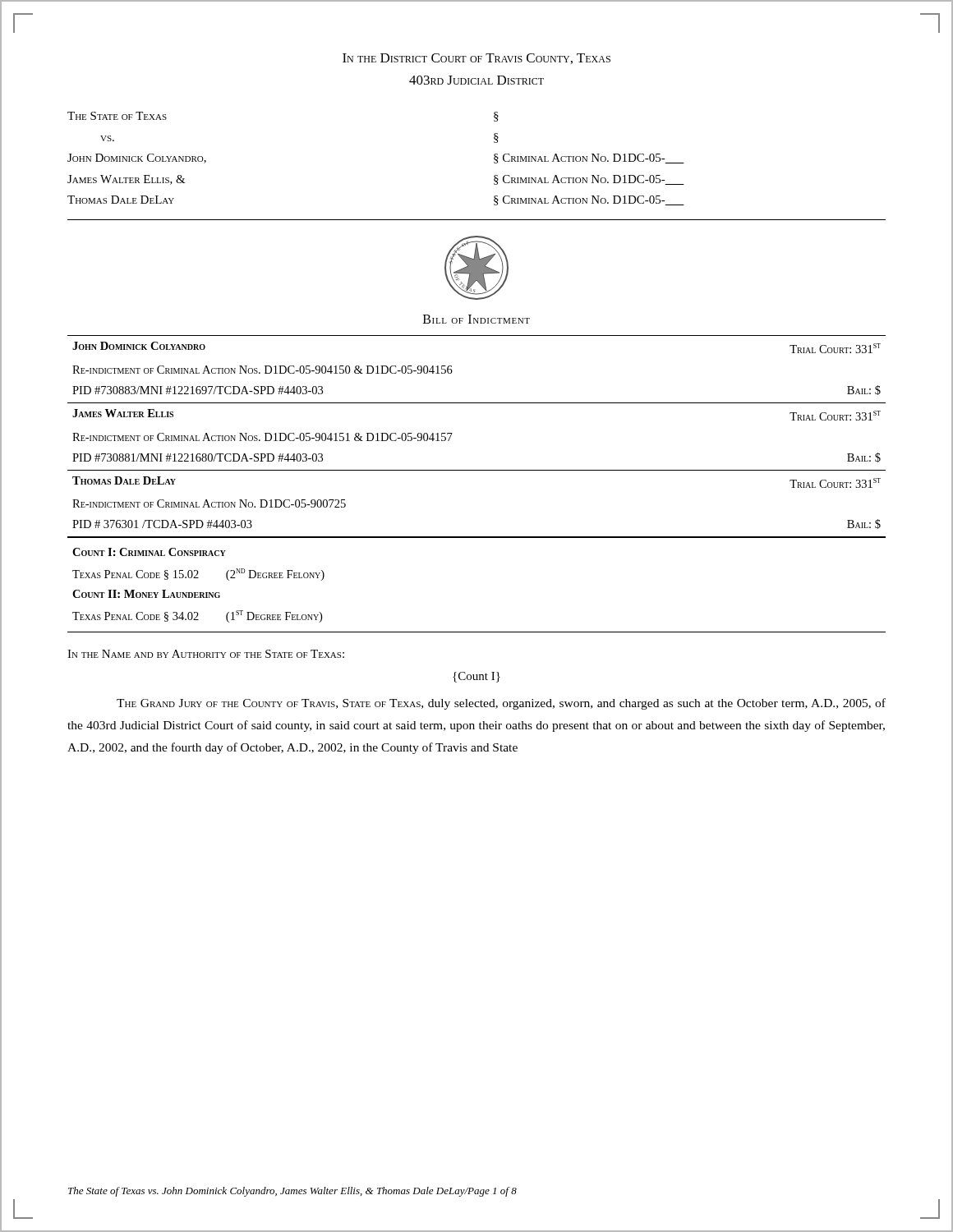The image size is (953, 1232).
Task: Find the title on this page that starts "In the District Court of Travis County, Texas"
Action: (x=476, y=69)
